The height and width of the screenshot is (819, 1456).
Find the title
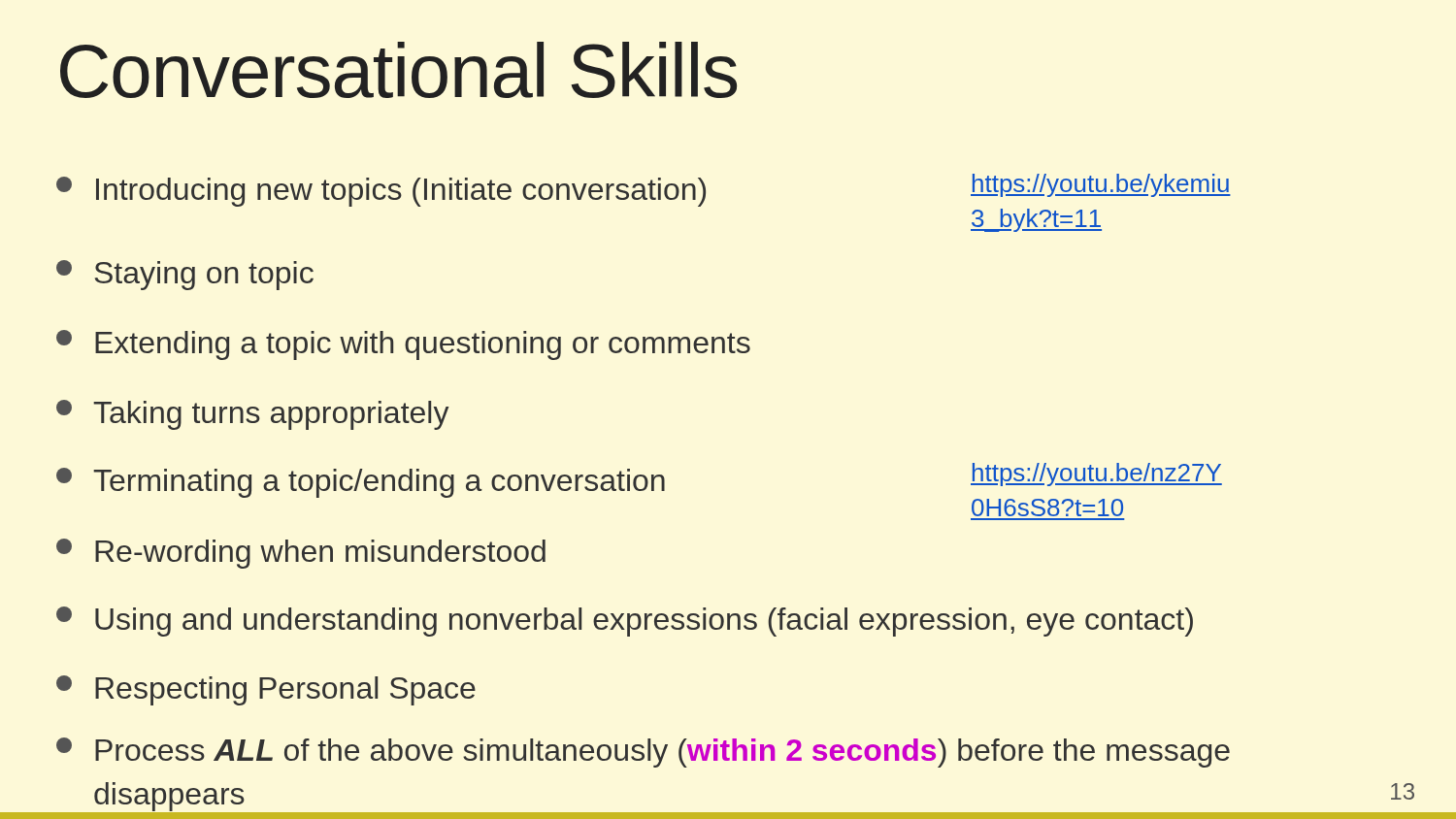397,71
